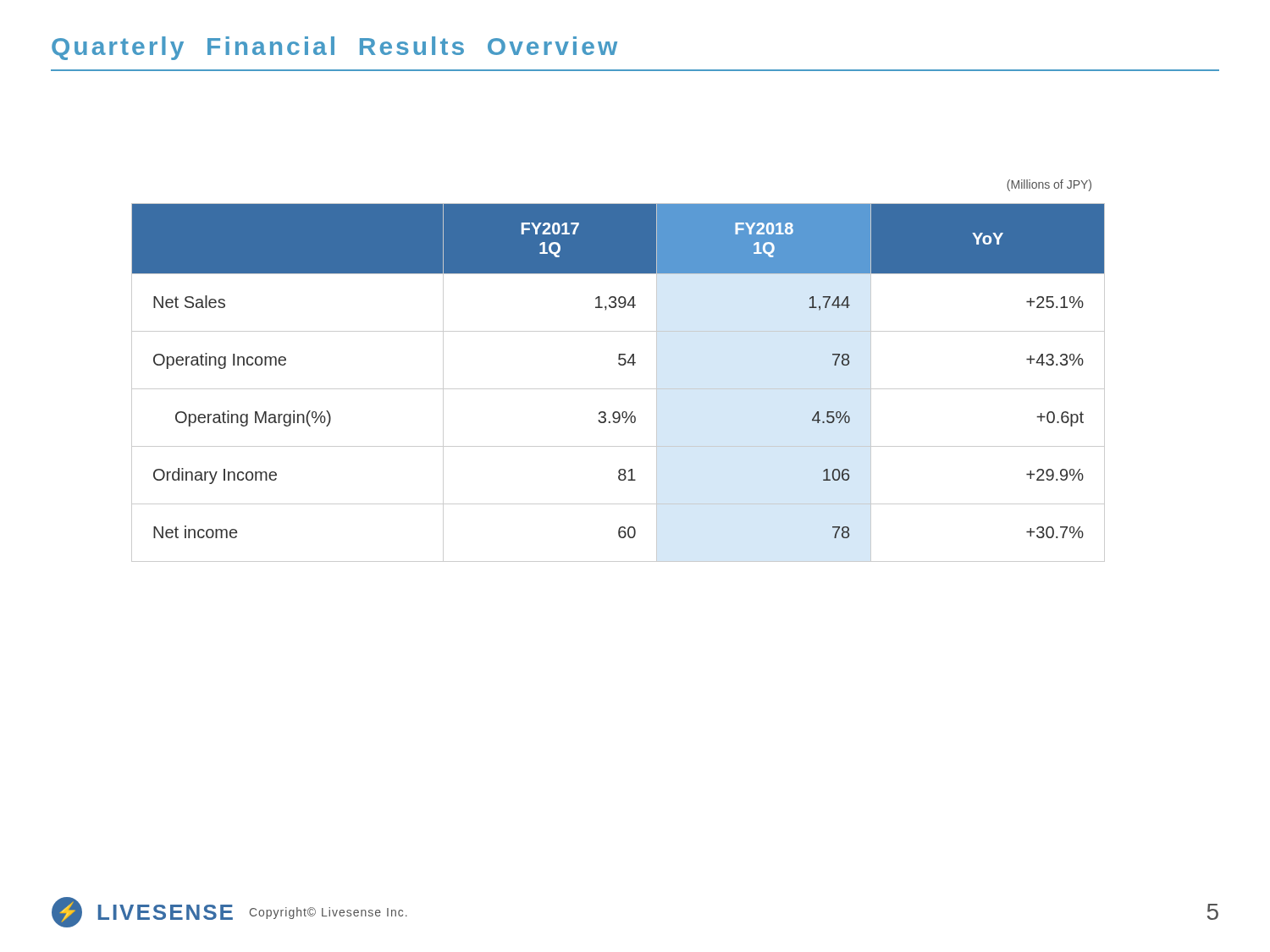The image size is (1270, 952).
Task: Click on the table containing "Net Sales"
Action: (x=618, y=382)
